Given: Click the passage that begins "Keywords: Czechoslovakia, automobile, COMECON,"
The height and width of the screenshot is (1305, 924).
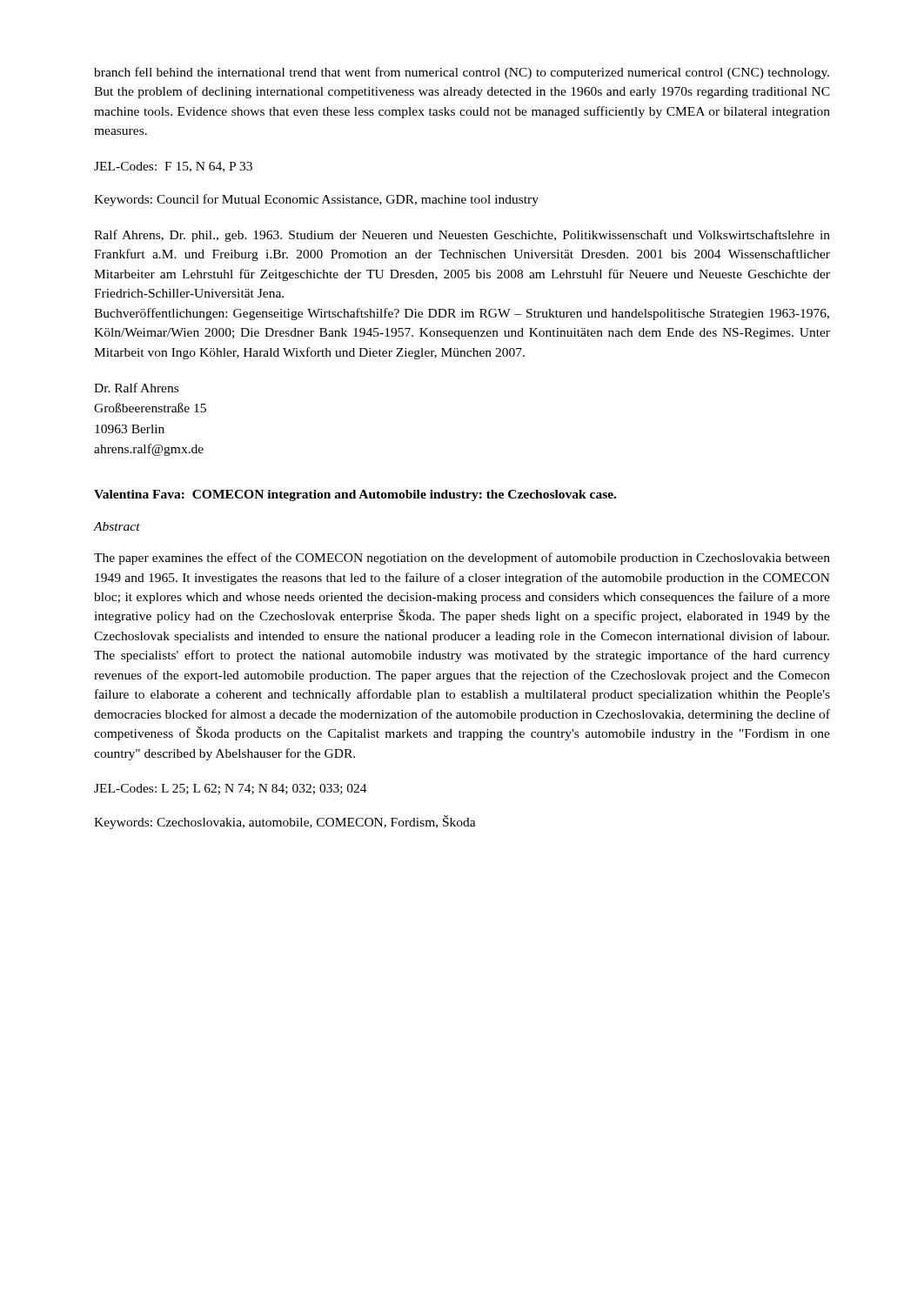Looking at the screenshot, I should tap(285, 821).
